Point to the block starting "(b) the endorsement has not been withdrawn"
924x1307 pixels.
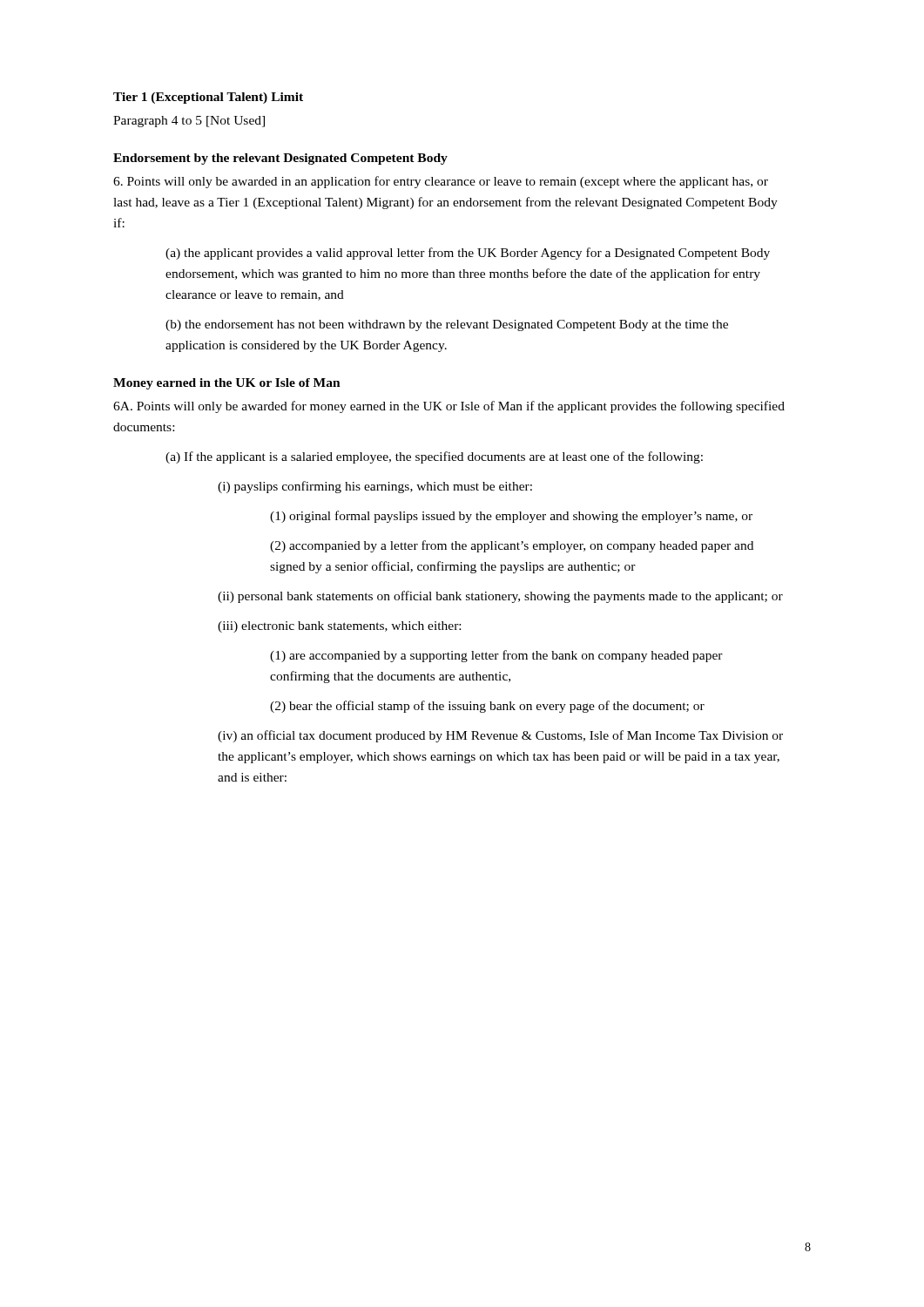[x=447, y=334]
